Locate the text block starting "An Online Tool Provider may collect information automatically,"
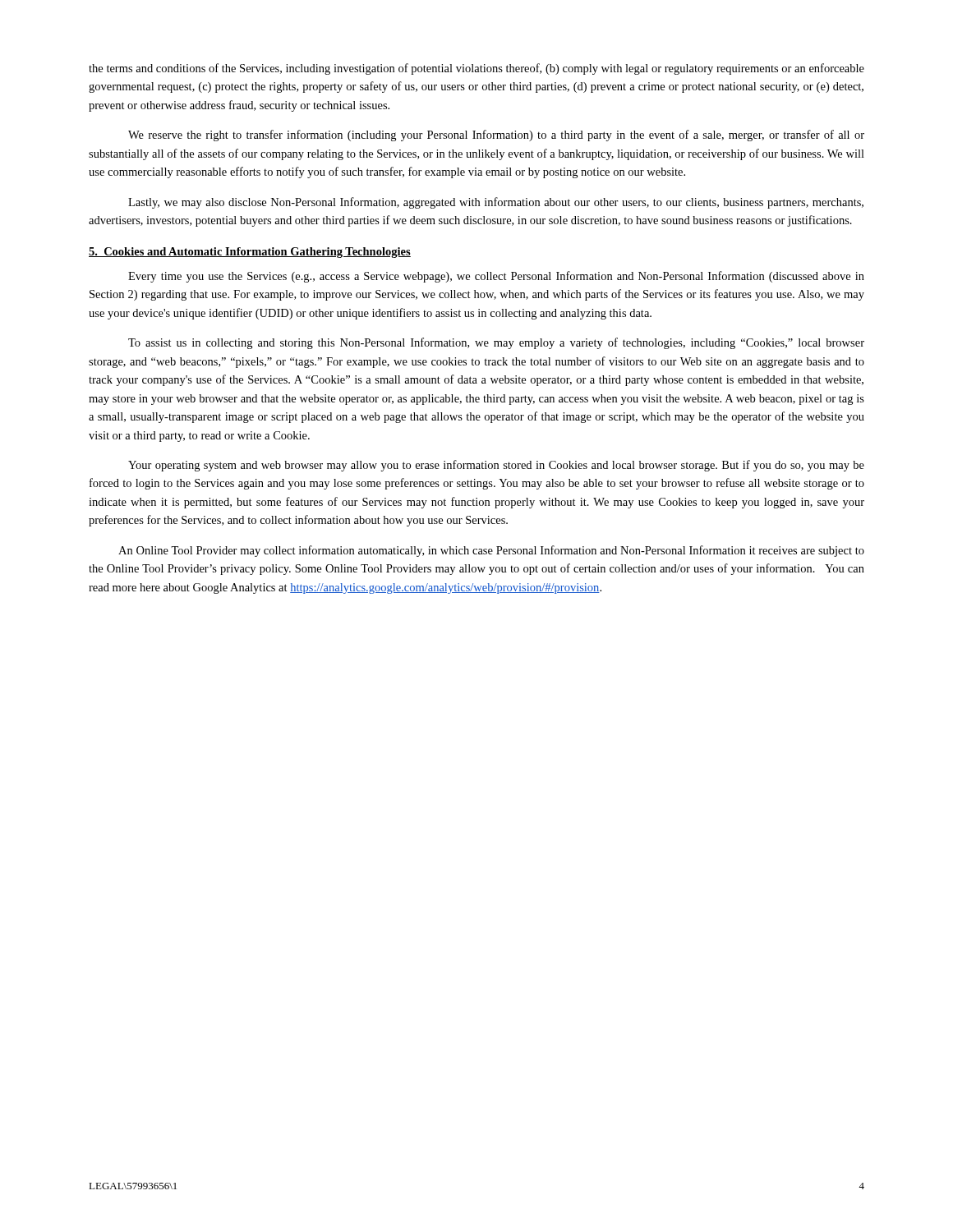The width and height of the screenshot is (953, 1232). point(476,569)
